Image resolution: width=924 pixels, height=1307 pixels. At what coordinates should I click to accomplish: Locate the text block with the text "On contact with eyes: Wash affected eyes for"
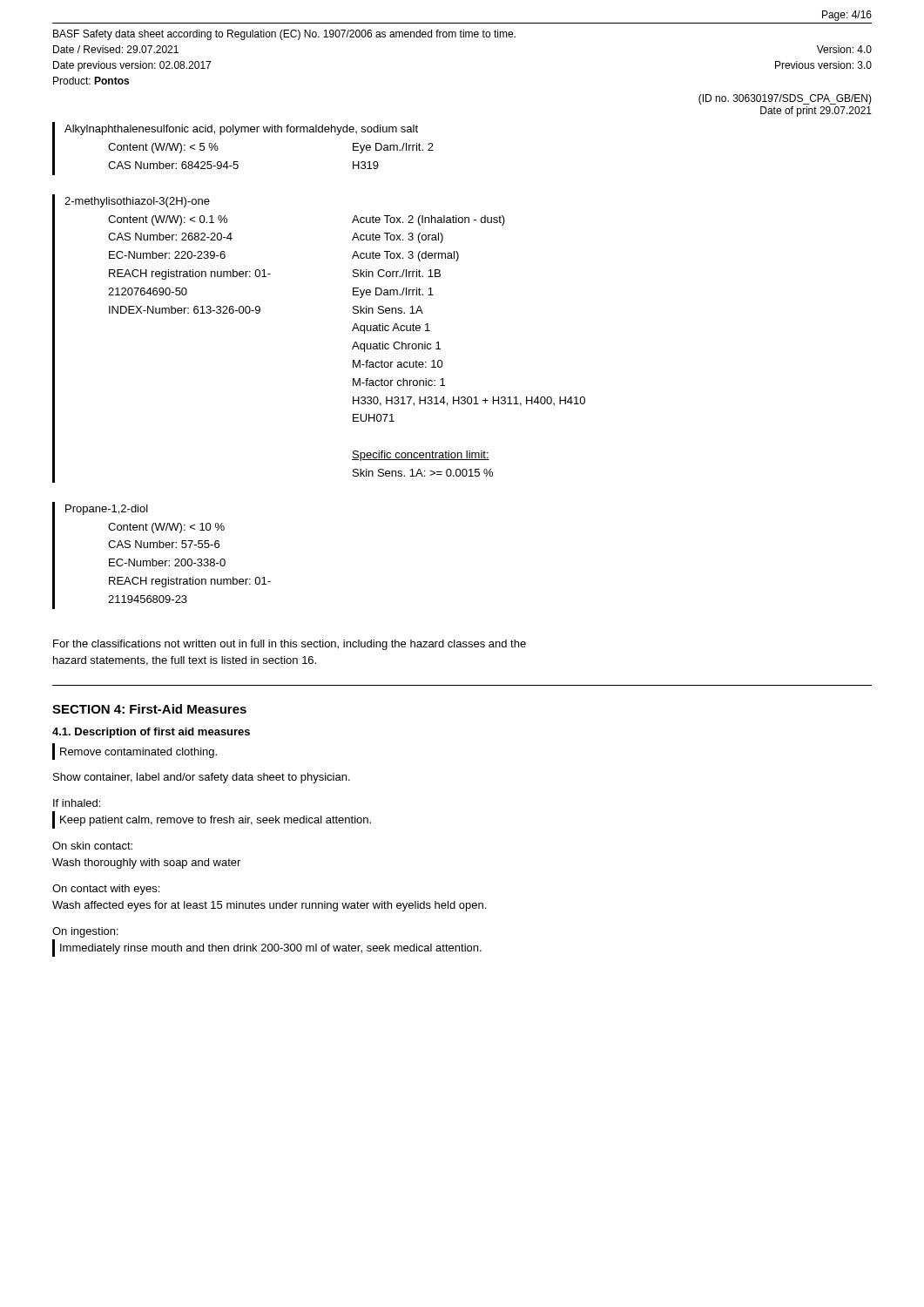click(x=270, y=896)
